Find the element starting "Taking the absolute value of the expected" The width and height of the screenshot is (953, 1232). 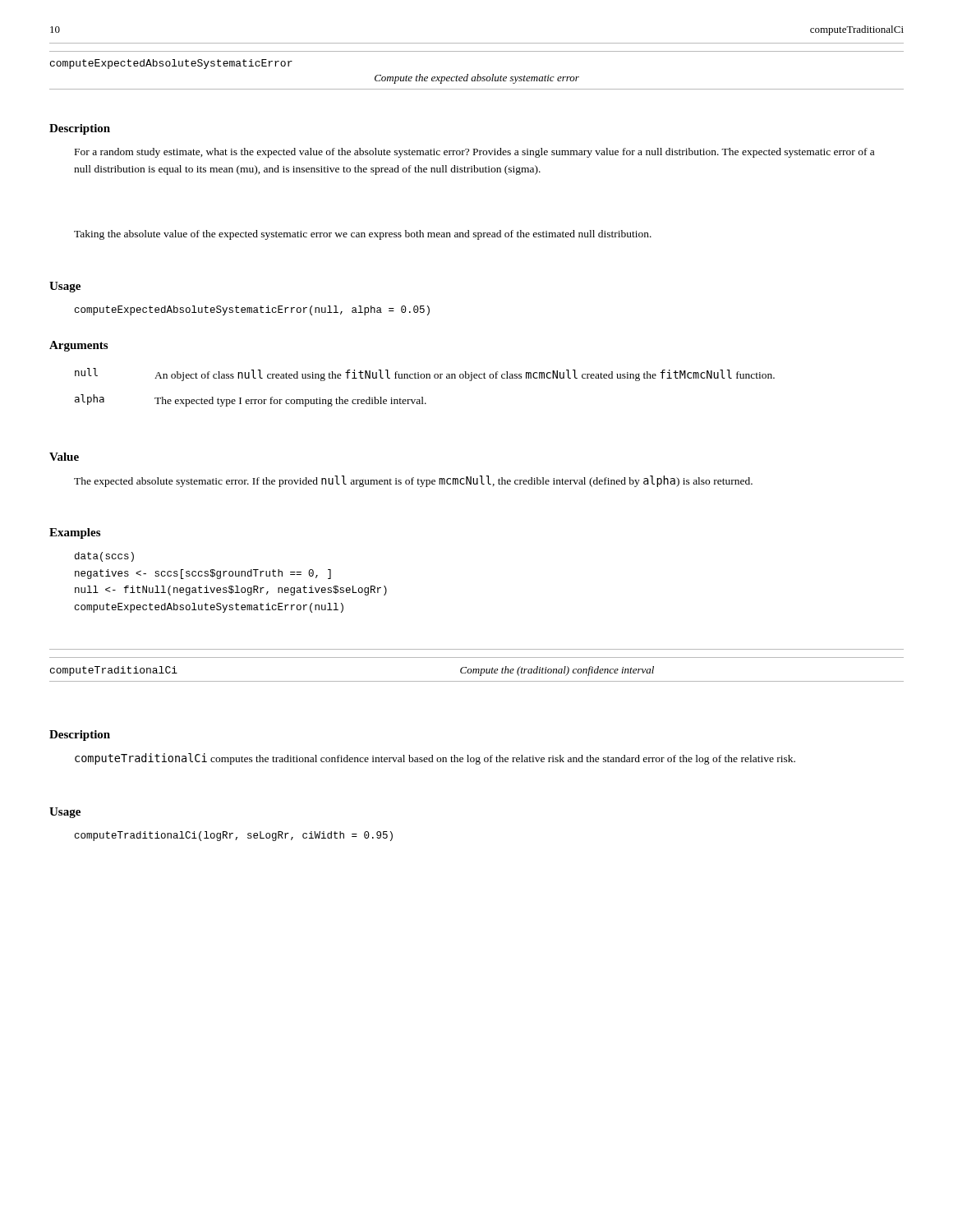pos(363,234)
